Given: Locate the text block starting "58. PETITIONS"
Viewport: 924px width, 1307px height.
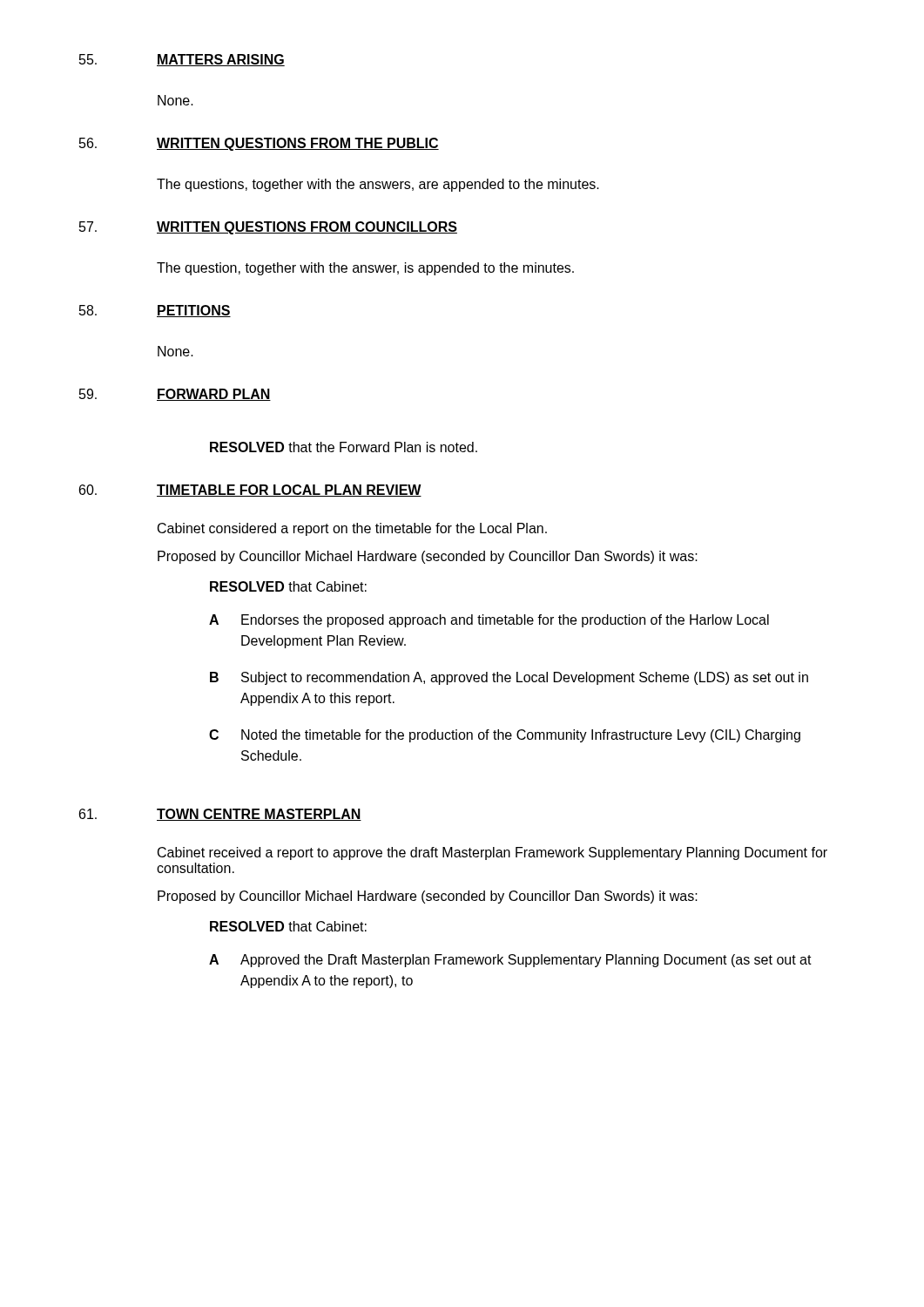Looking at the screenshot, I should point(155,311).
